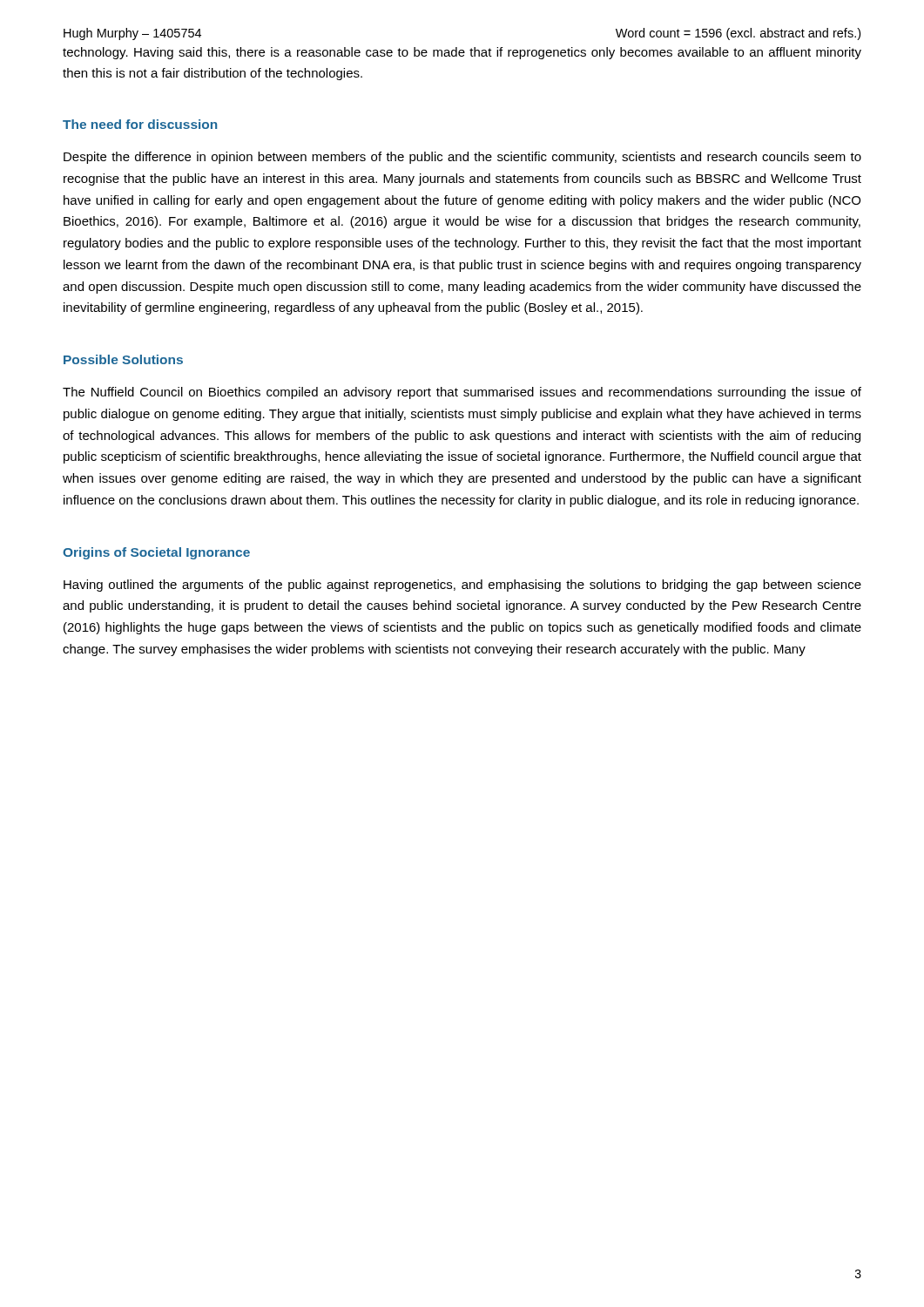Find the section header that says "The need for discussion"
Viewport: 924px width, 1307px height.
pos(140,124)
